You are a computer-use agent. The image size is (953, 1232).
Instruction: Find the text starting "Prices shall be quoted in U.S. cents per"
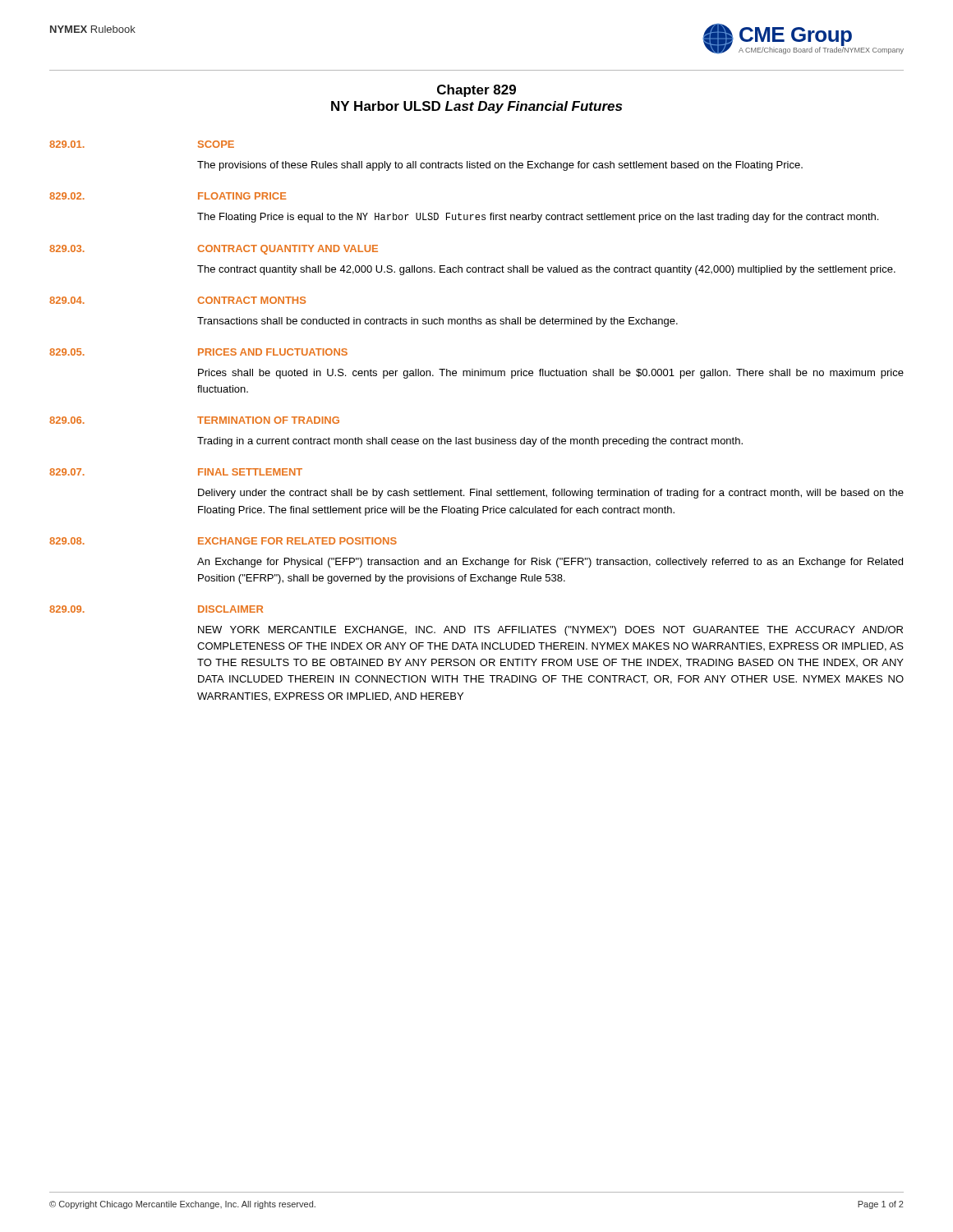[550, 381]
